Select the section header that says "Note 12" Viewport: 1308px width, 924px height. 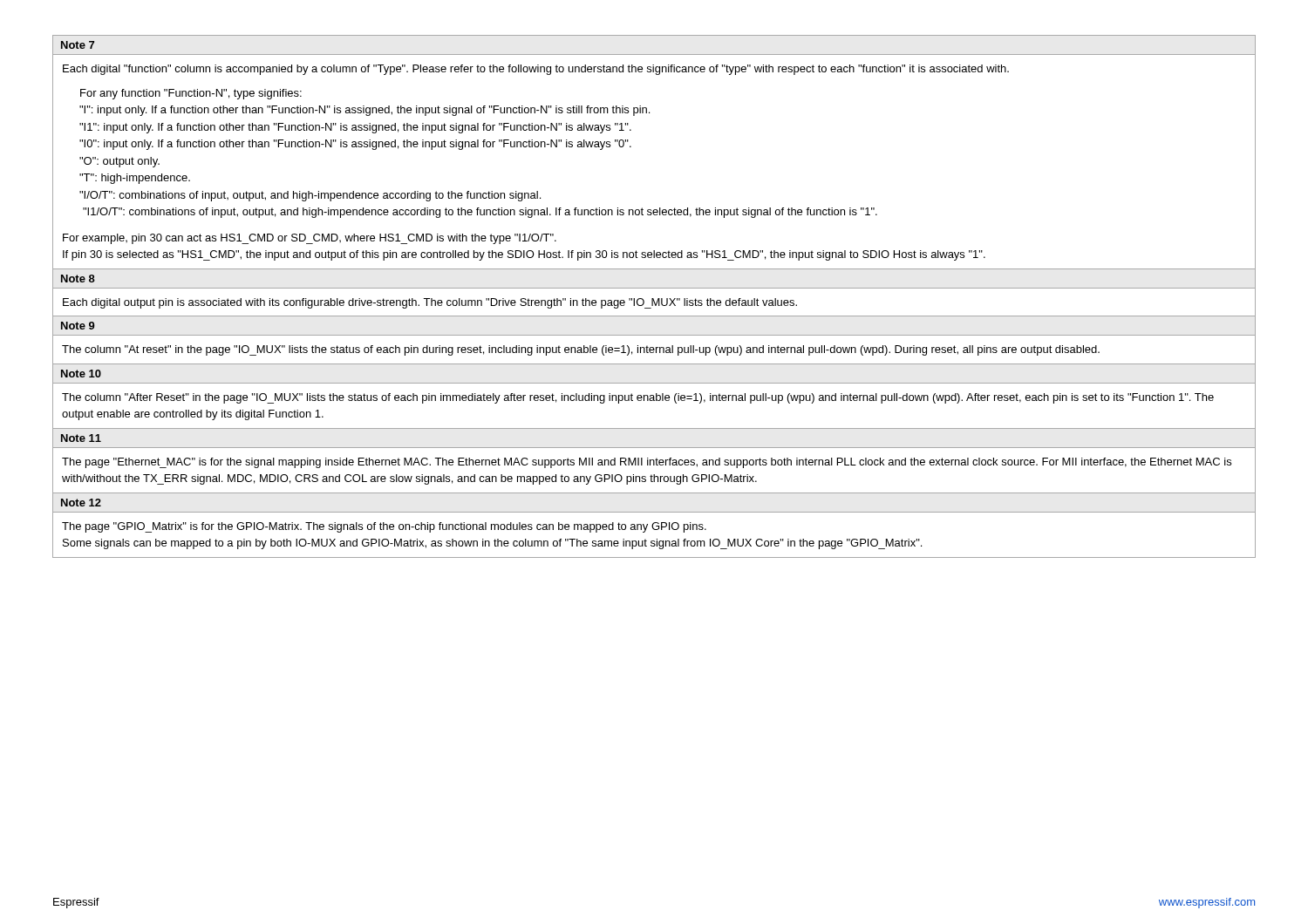81,502
